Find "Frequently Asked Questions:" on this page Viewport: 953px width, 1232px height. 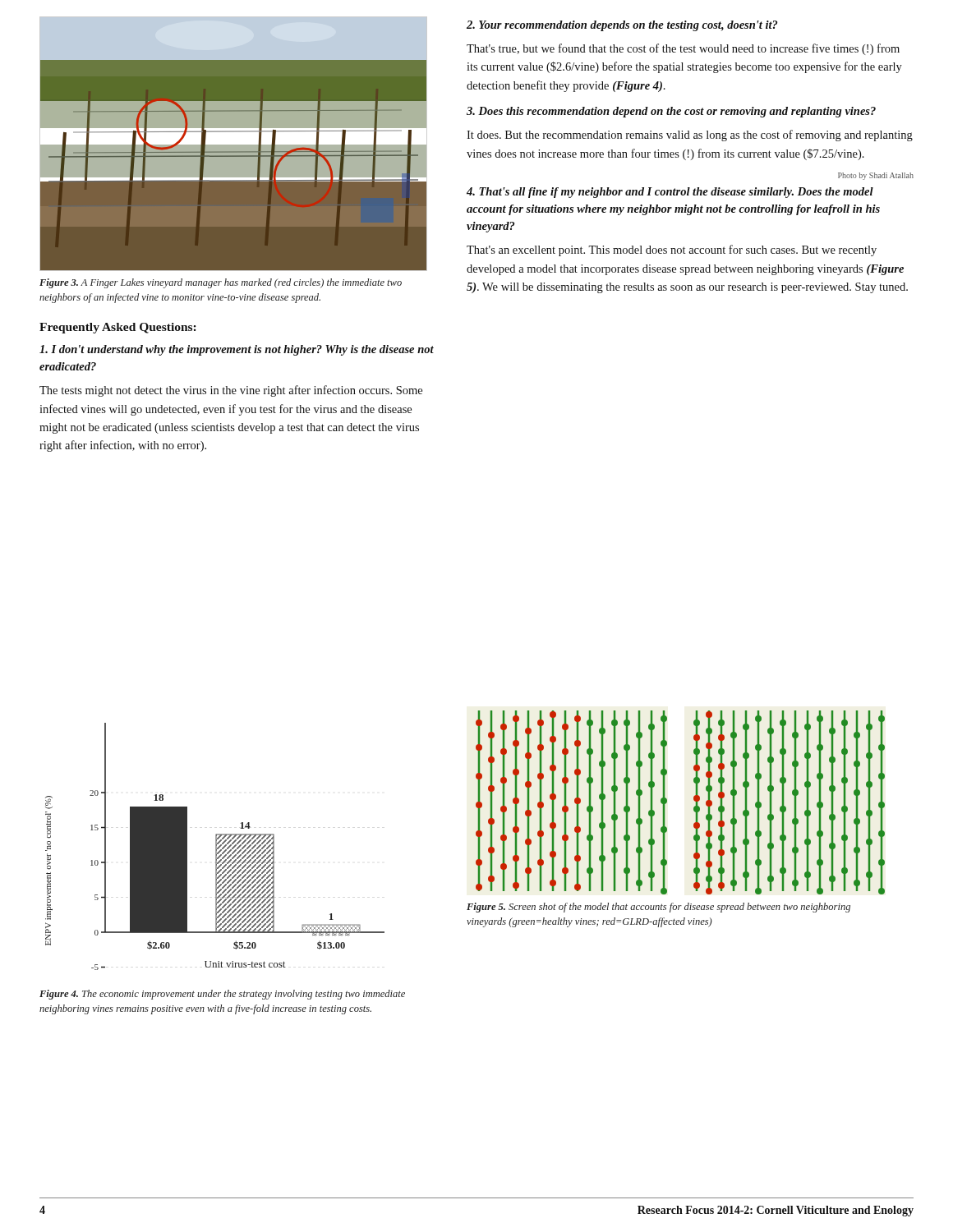[118, 326]
